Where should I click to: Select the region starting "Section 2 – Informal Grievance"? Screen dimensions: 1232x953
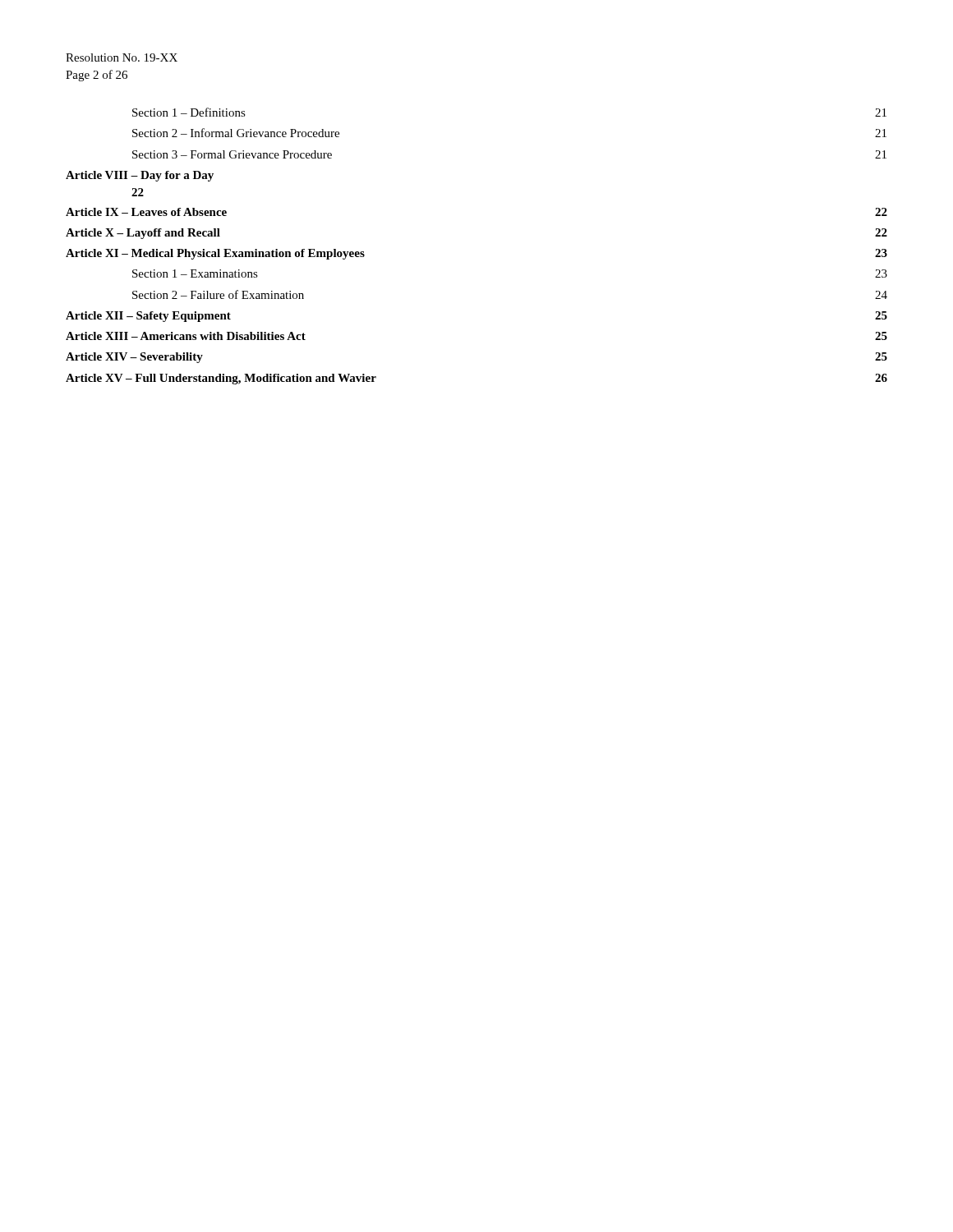242,133
